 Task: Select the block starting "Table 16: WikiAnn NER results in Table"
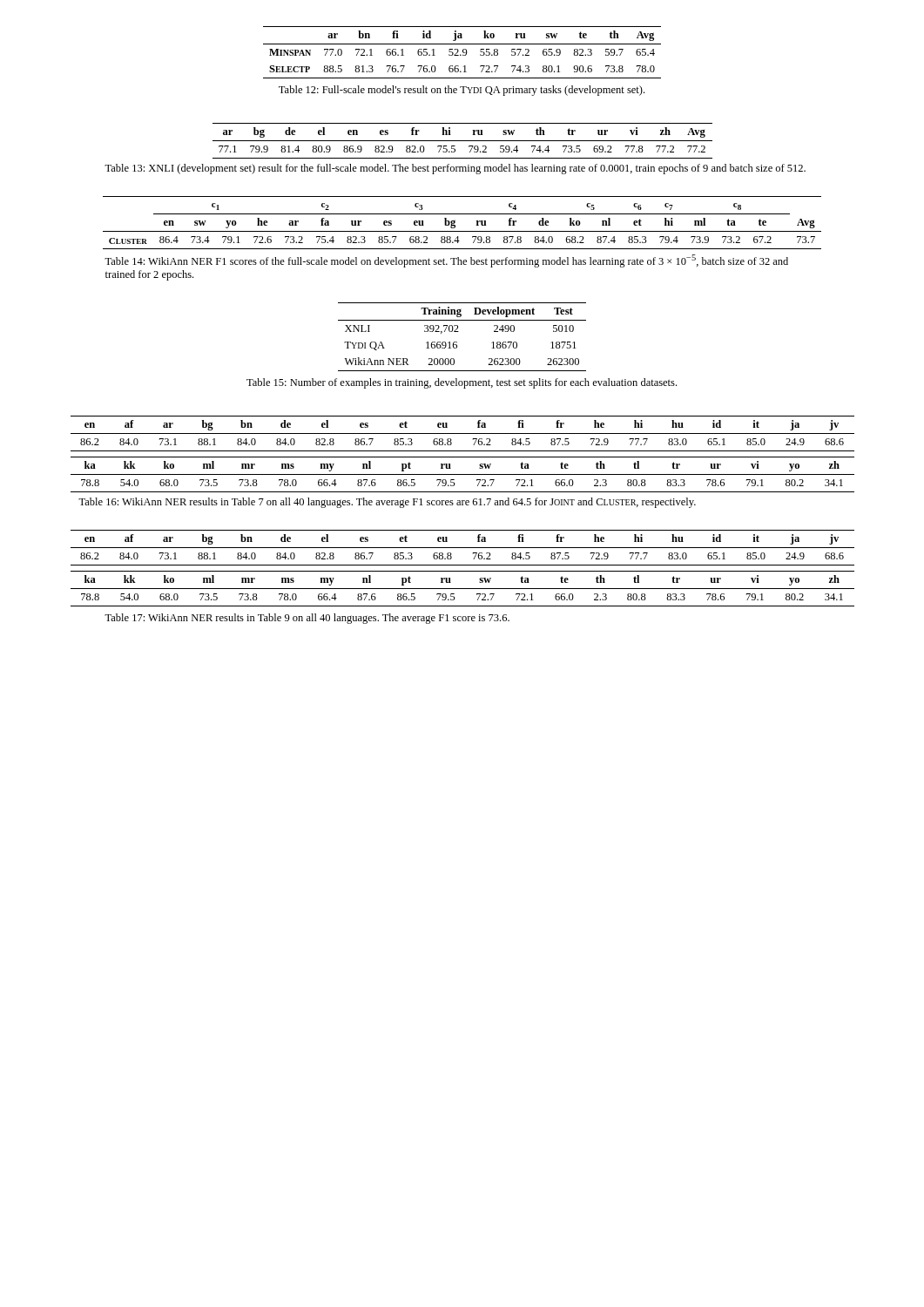(x=387, y=502)
